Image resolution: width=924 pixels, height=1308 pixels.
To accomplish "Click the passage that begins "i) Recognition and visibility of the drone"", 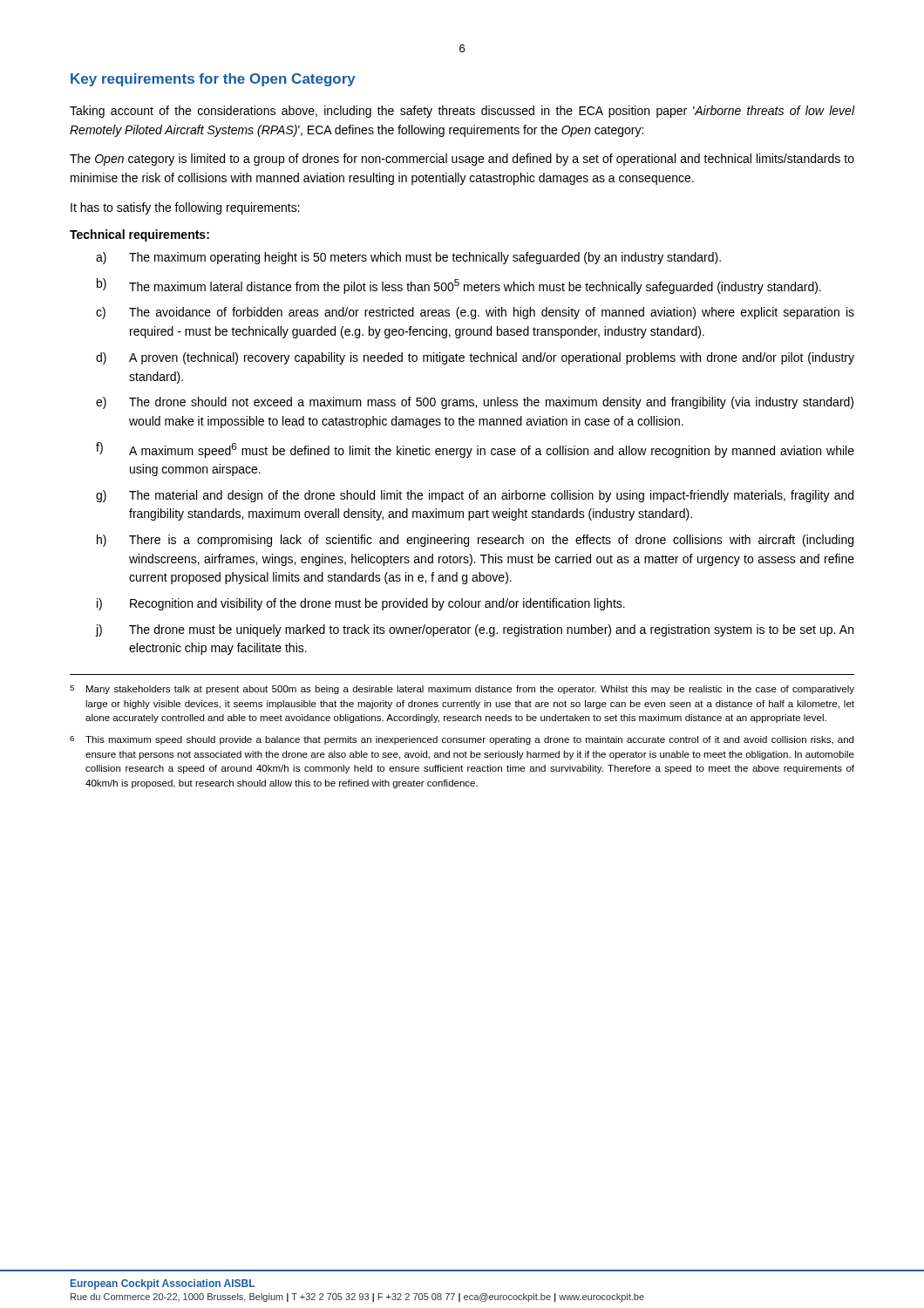I will click(462, 604).
